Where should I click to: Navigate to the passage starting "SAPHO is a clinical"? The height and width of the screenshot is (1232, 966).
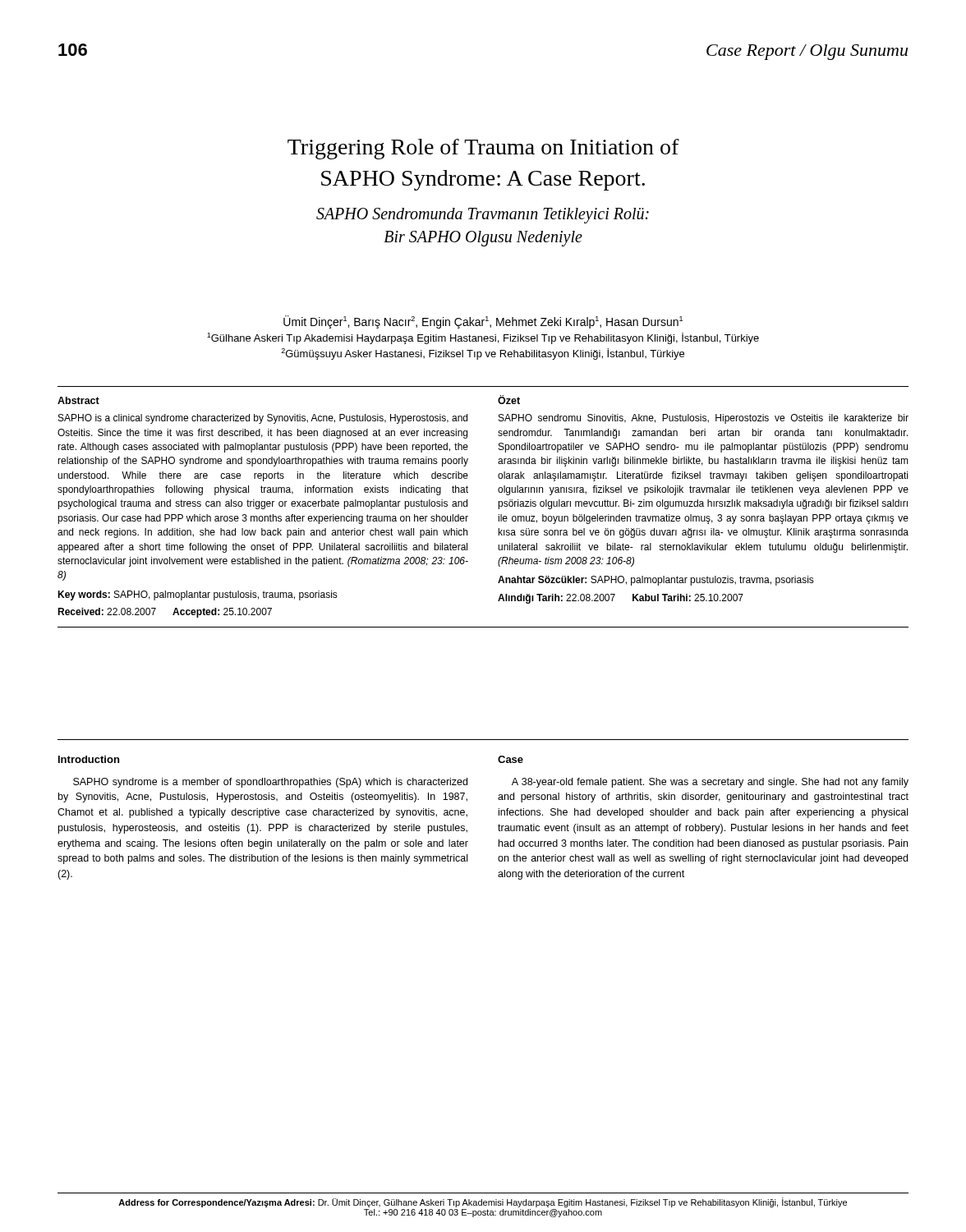[x=263, y=497]
